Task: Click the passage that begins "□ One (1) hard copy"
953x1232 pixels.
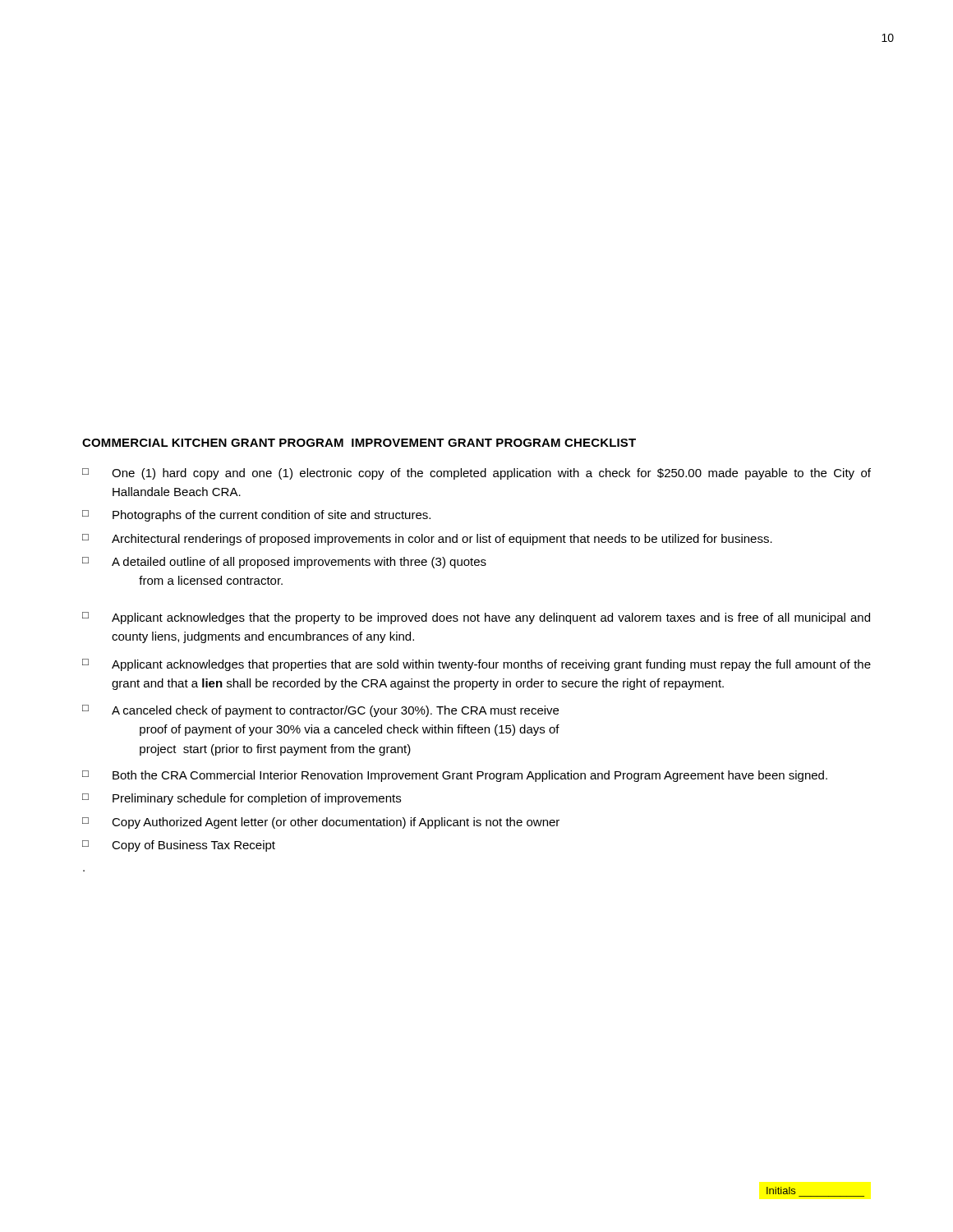Action: [476, 483]
